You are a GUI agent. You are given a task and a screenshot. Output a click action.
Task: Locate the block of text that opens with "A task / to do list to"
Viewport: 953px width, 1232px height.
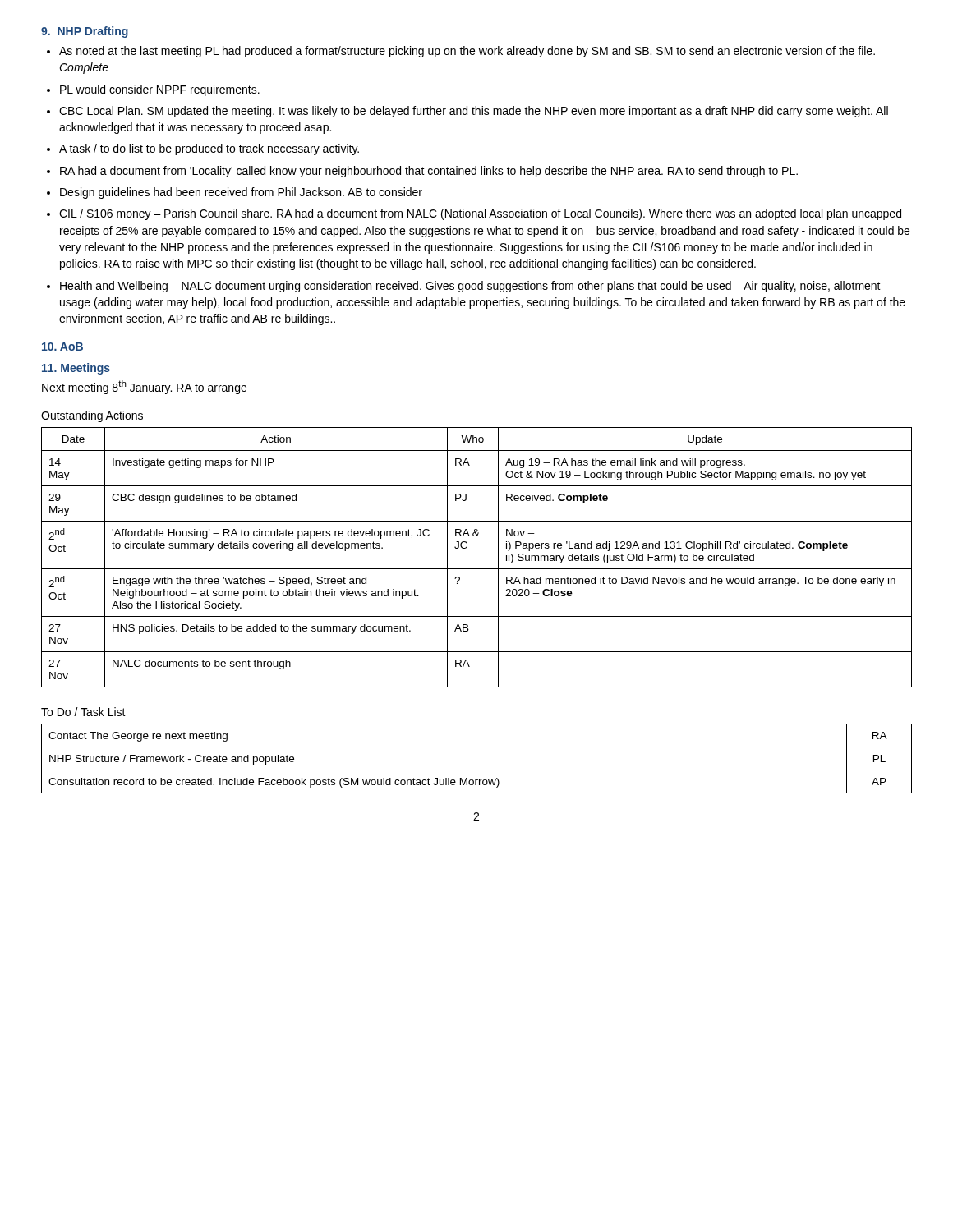pos(210,149)
